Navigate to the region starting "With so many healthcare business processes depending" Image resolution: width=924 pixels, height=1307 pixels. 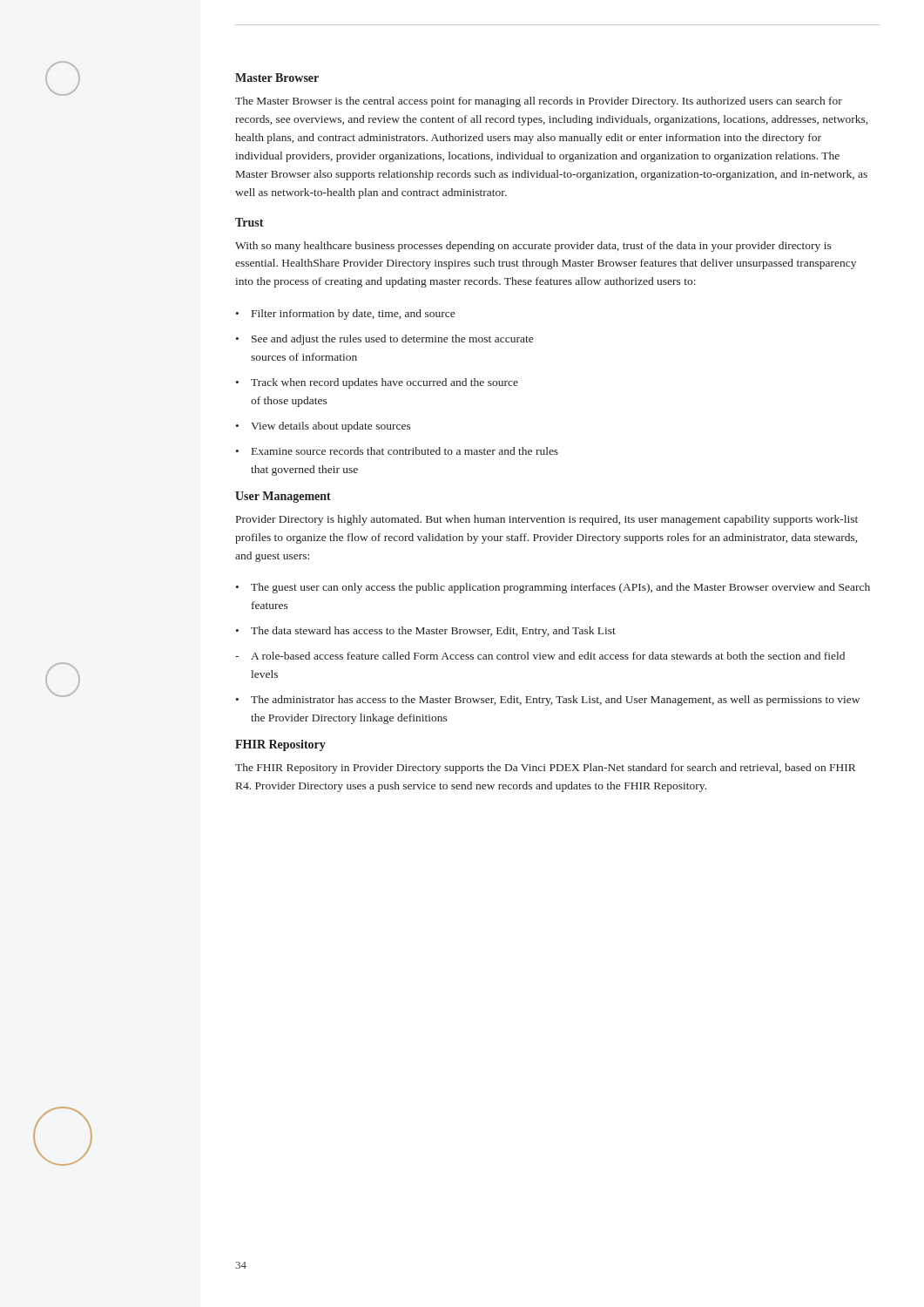546,263
